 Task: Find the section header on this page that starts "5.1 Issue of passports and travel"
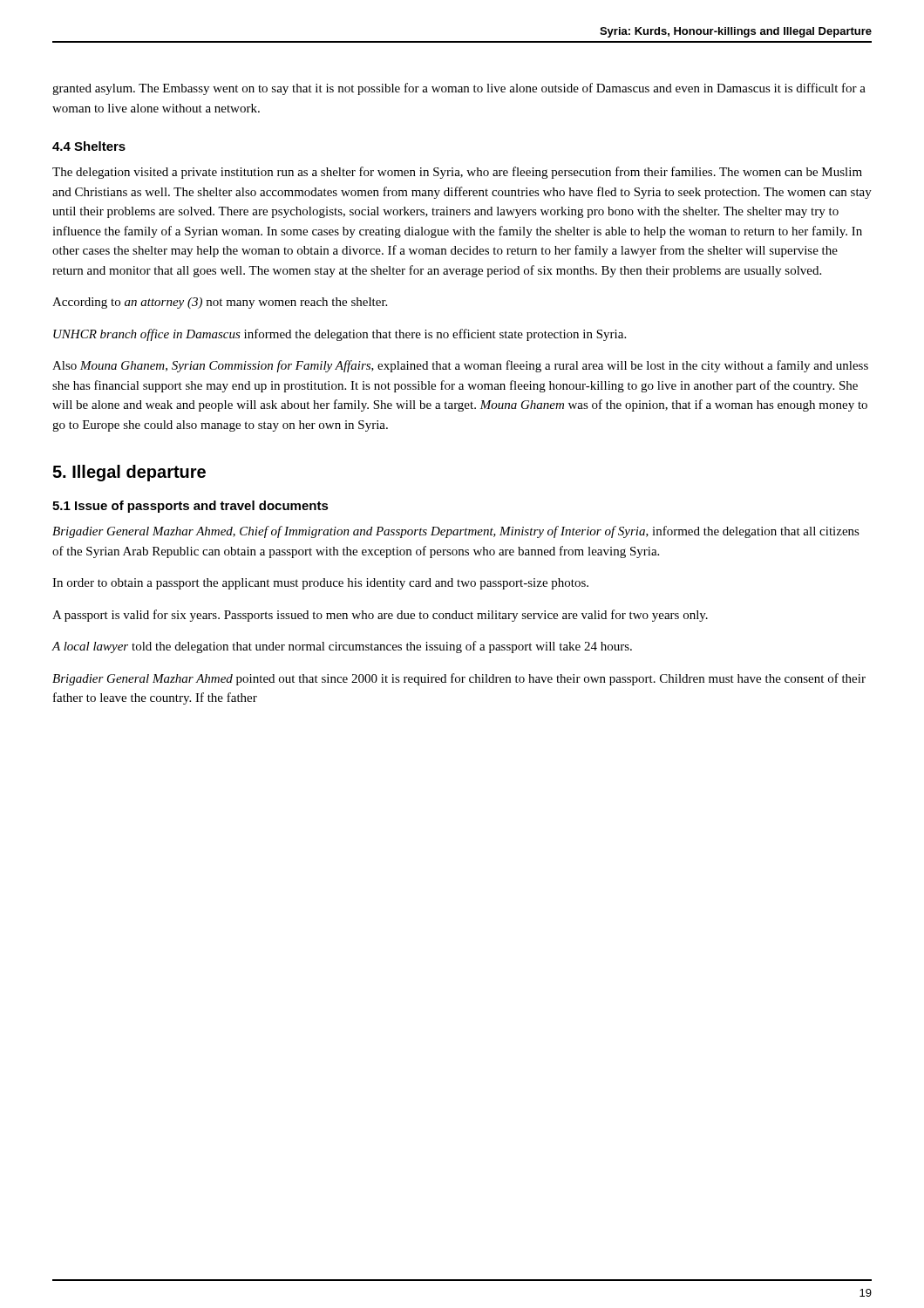click(190, 505)
